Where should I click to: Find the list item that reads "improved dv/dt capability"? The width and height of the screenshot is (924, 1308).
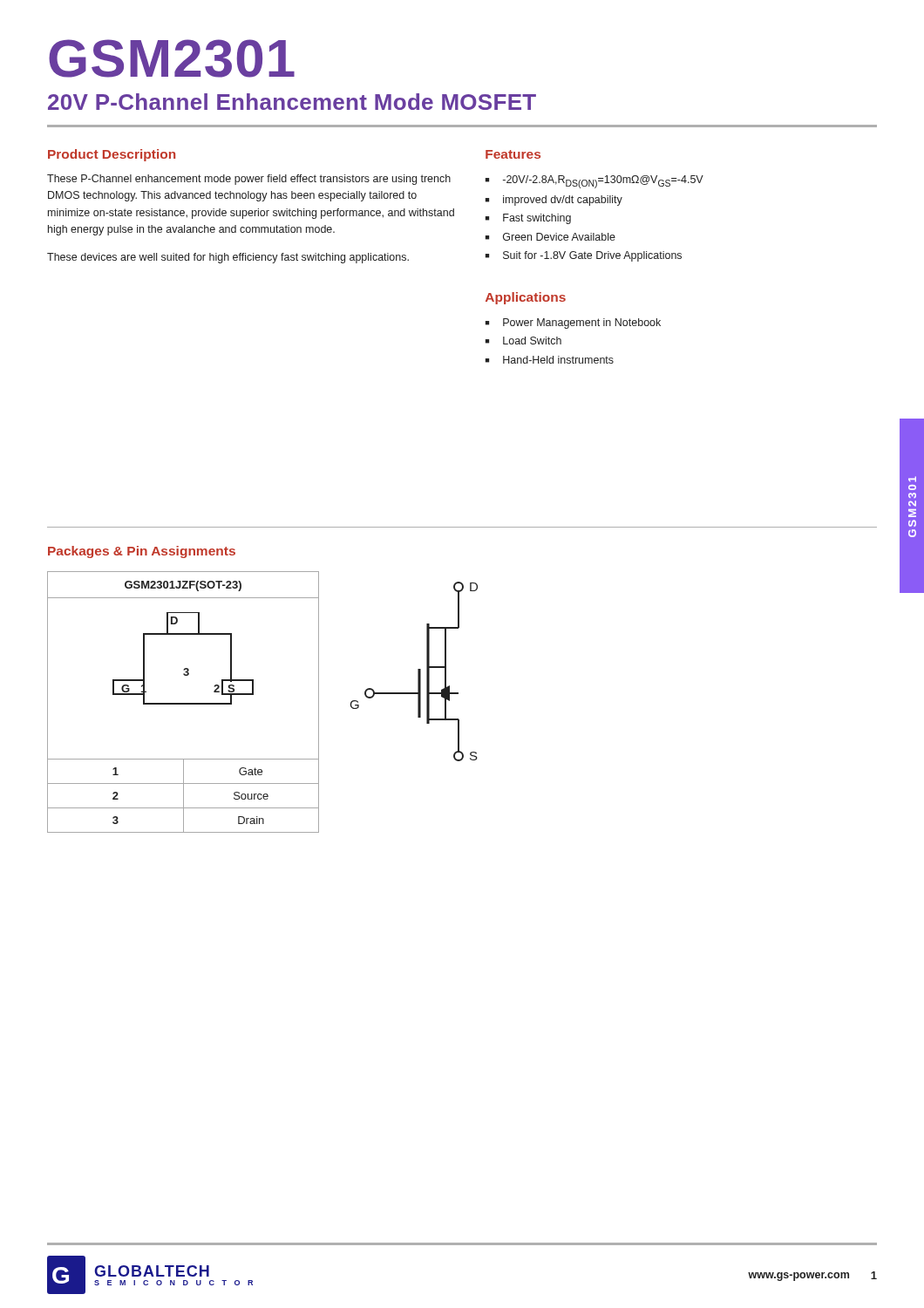click(x=562, y=200)
